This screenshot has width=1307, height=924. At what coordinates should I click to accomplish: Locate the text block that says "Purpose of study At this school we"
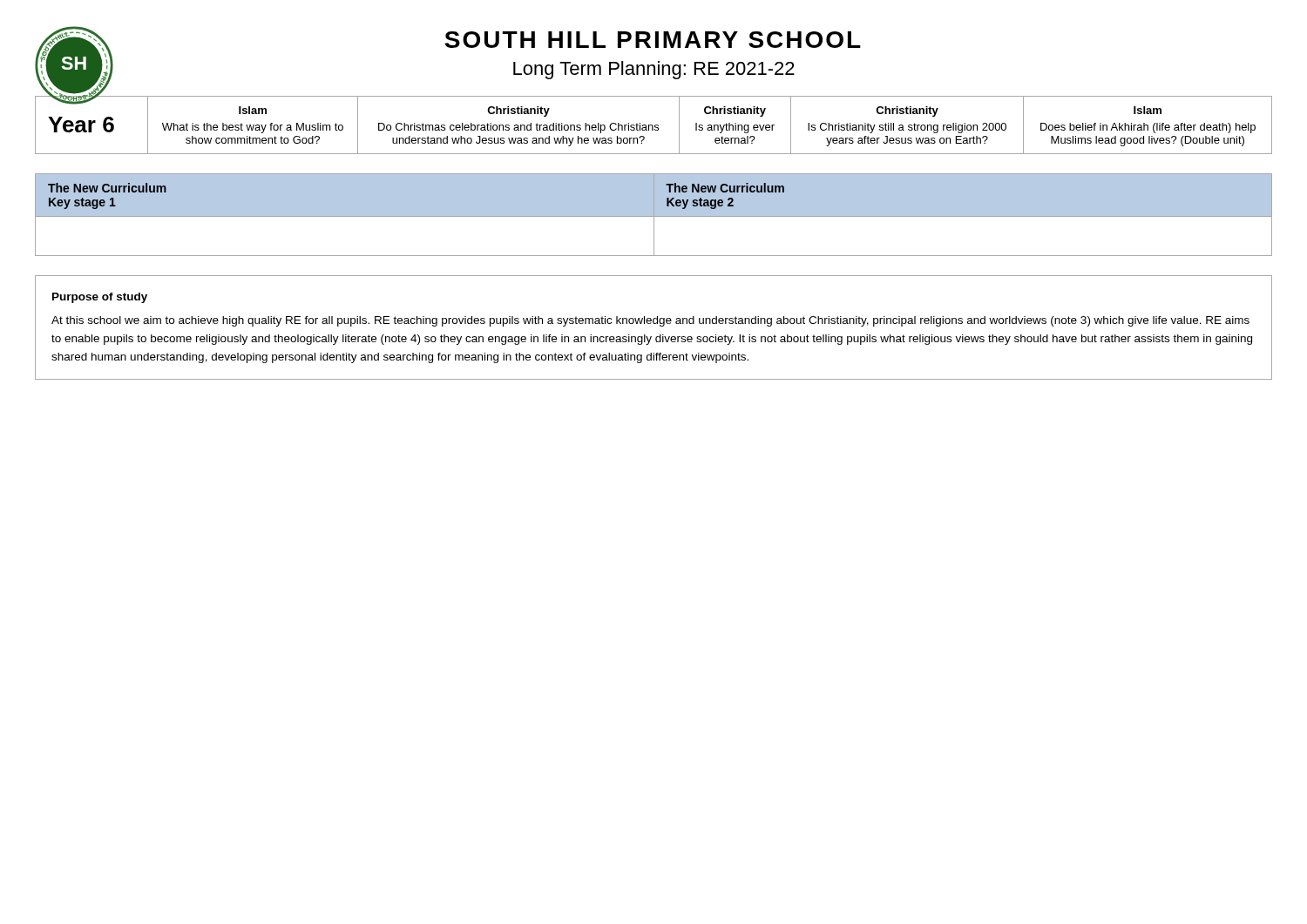pyautogui.click(x=654, y=327)
